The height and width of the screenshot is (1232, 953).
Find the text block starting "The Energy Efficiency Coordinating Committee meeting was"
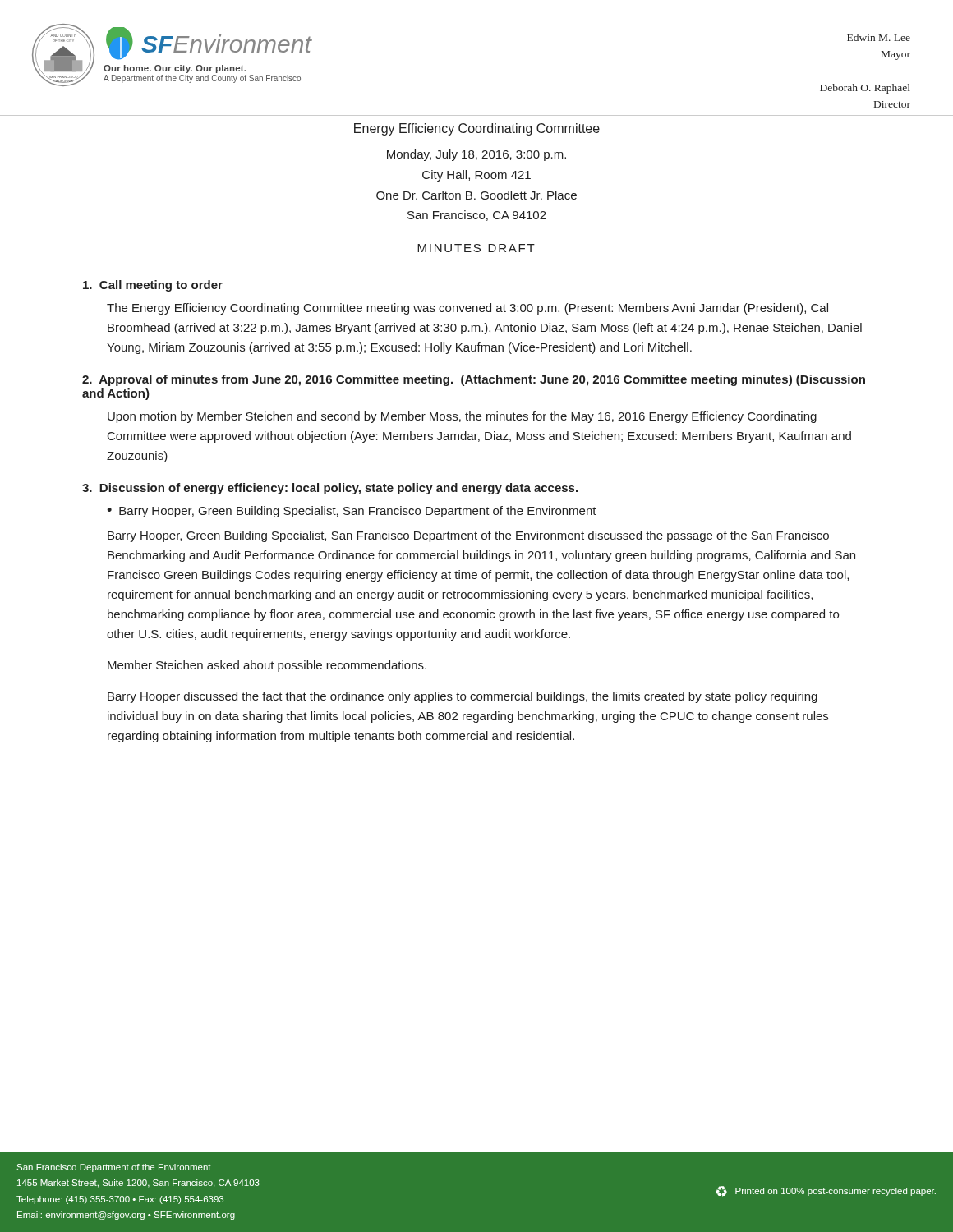pos(485,327)
